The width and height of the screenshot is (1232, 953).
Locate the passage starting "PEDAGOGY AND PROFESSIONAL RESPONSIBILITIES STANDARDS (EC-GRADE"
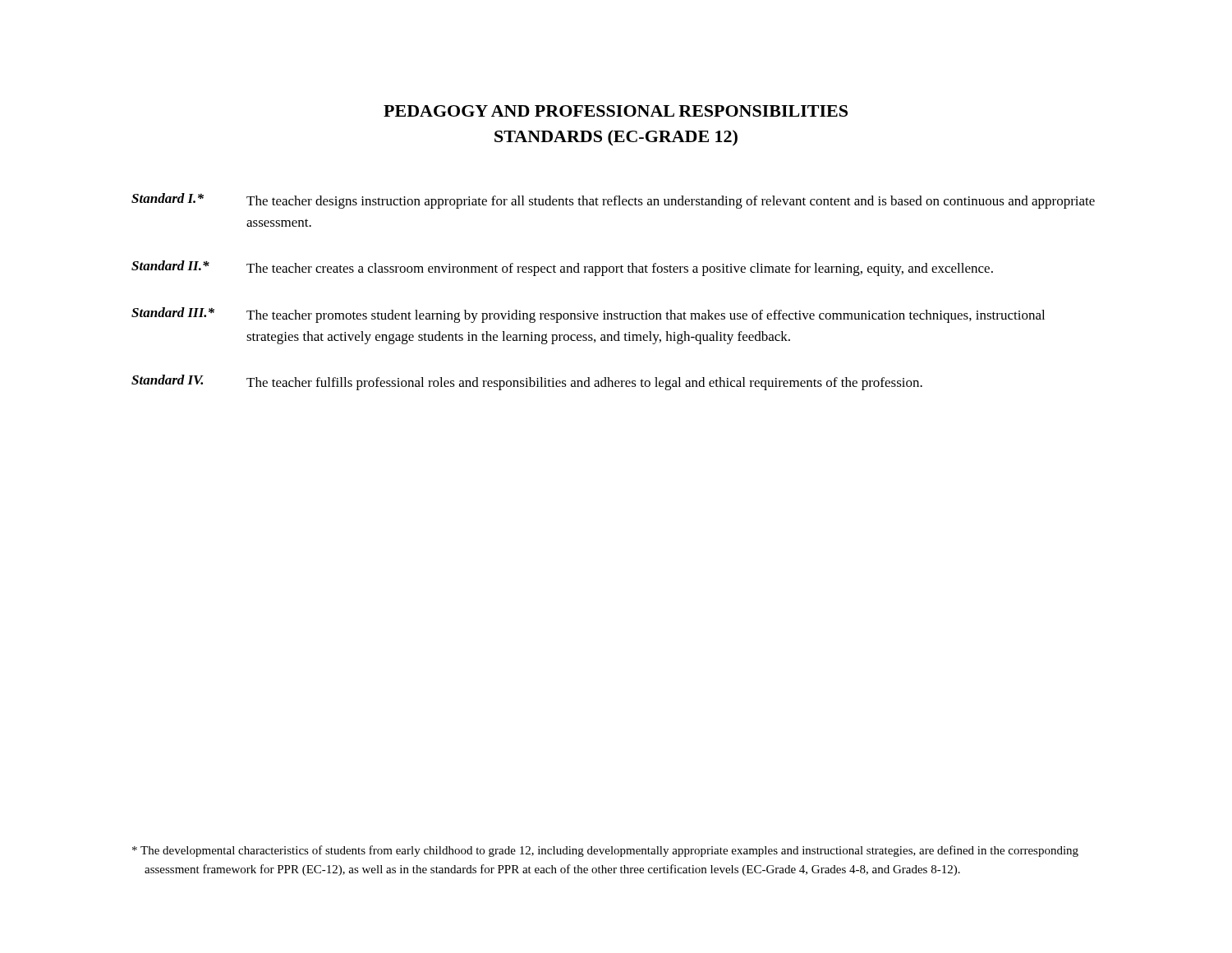tap(616, 124)
